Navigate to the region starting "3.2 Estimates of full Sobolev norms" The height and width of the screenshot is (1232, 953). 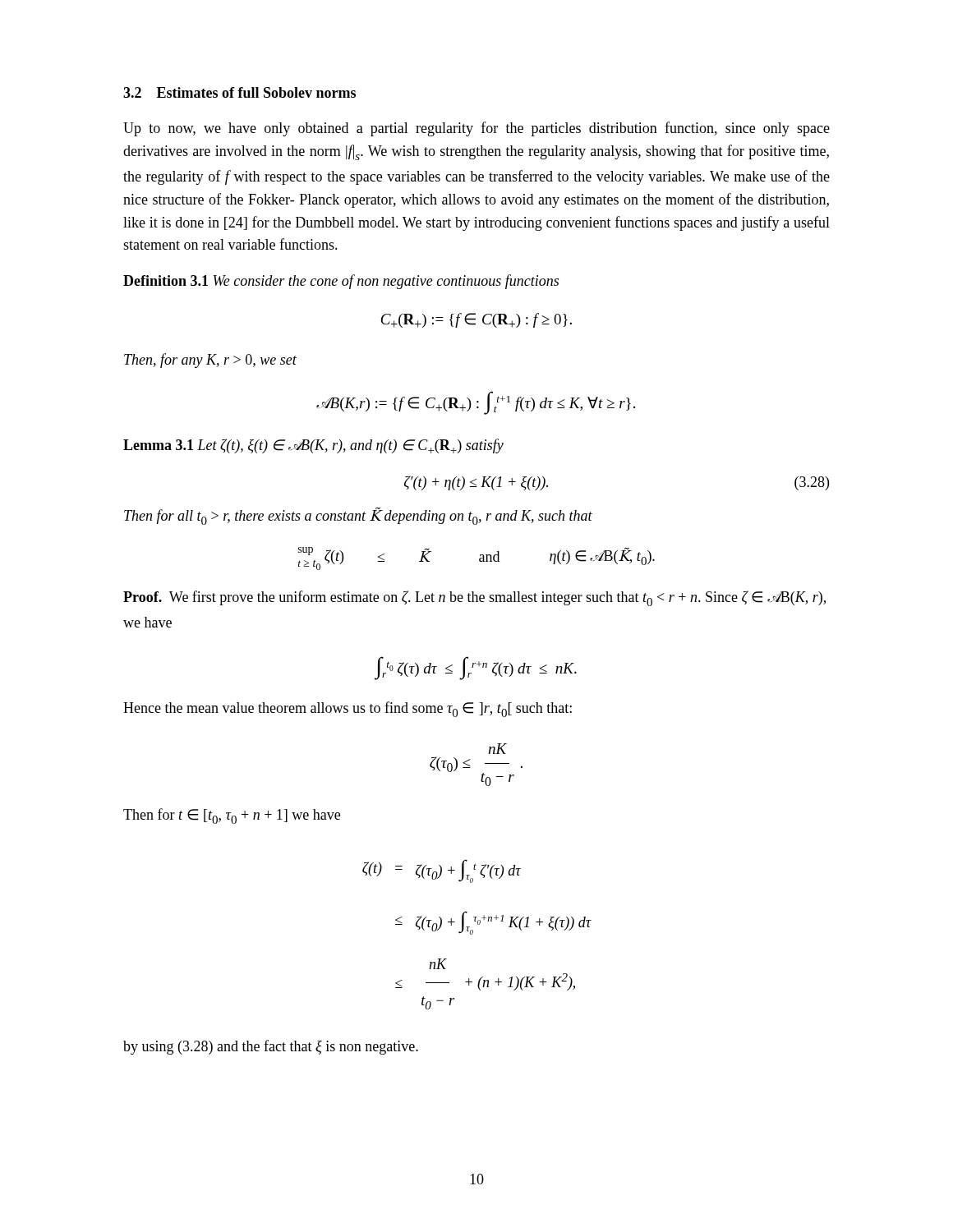point(240,93)
